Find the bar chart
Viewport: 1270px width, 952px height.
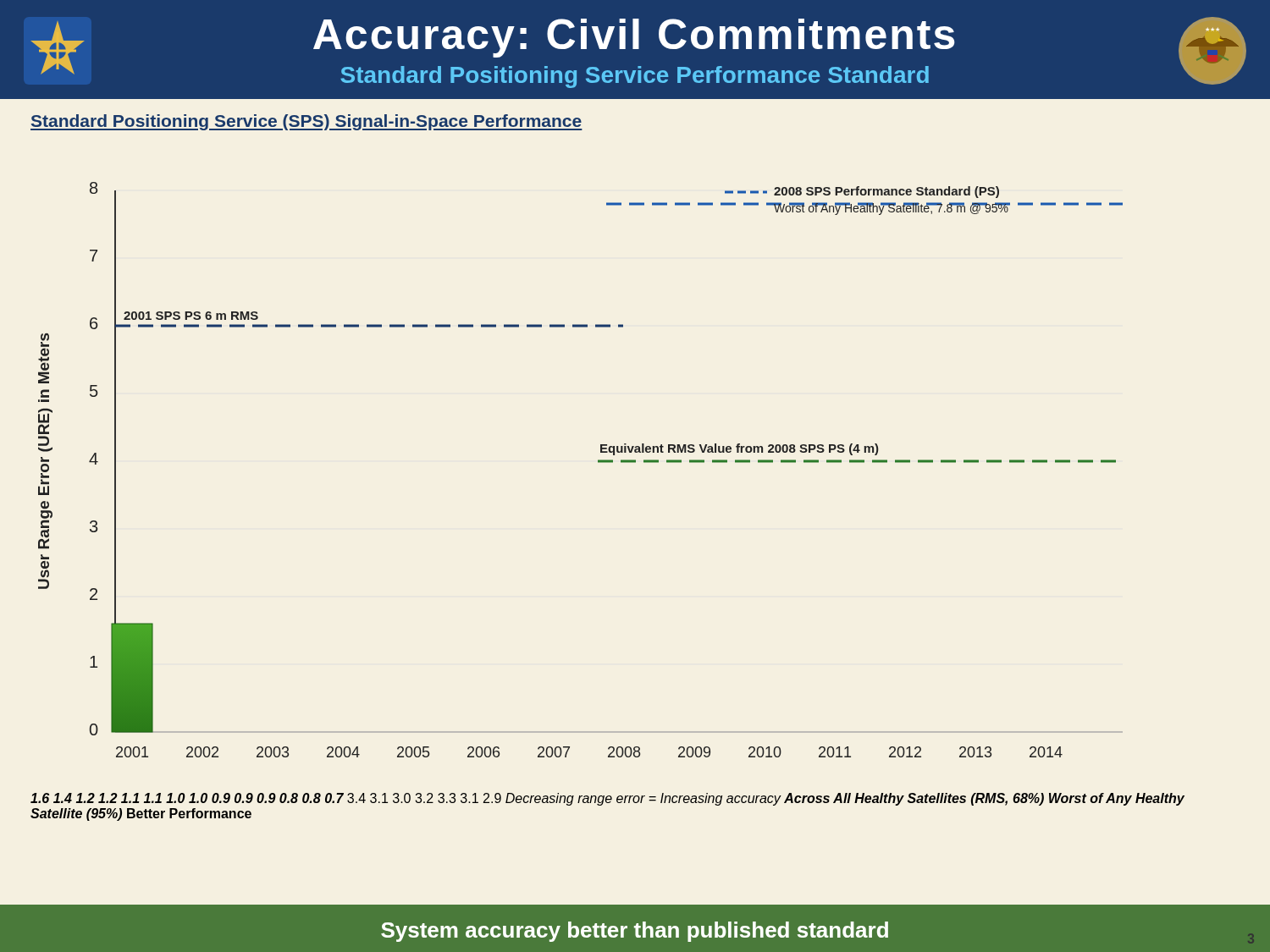(615, 465)
